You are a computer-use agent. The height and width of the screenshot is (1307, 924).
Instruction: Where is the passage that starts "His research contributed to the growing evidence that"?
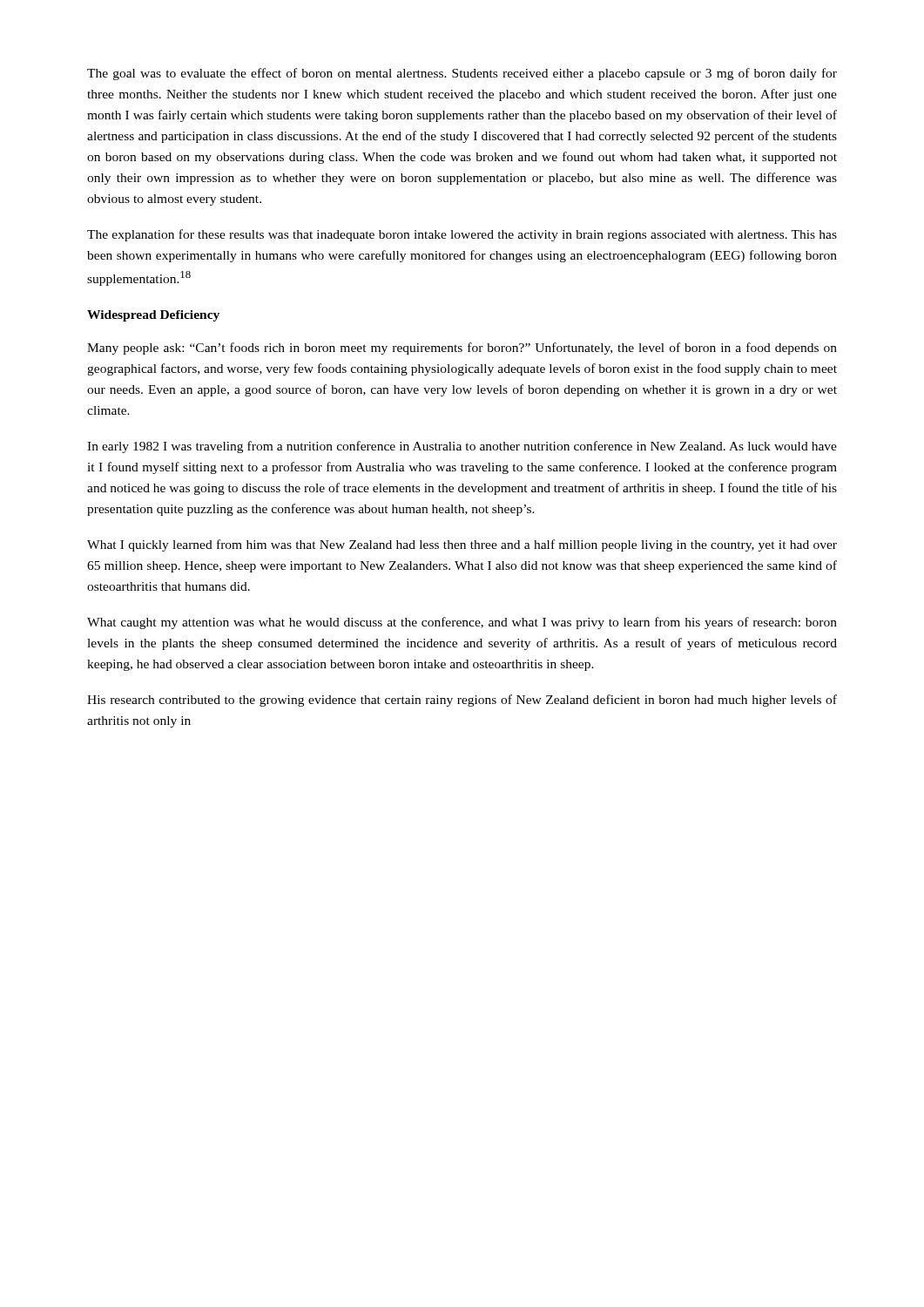[462, 710]
